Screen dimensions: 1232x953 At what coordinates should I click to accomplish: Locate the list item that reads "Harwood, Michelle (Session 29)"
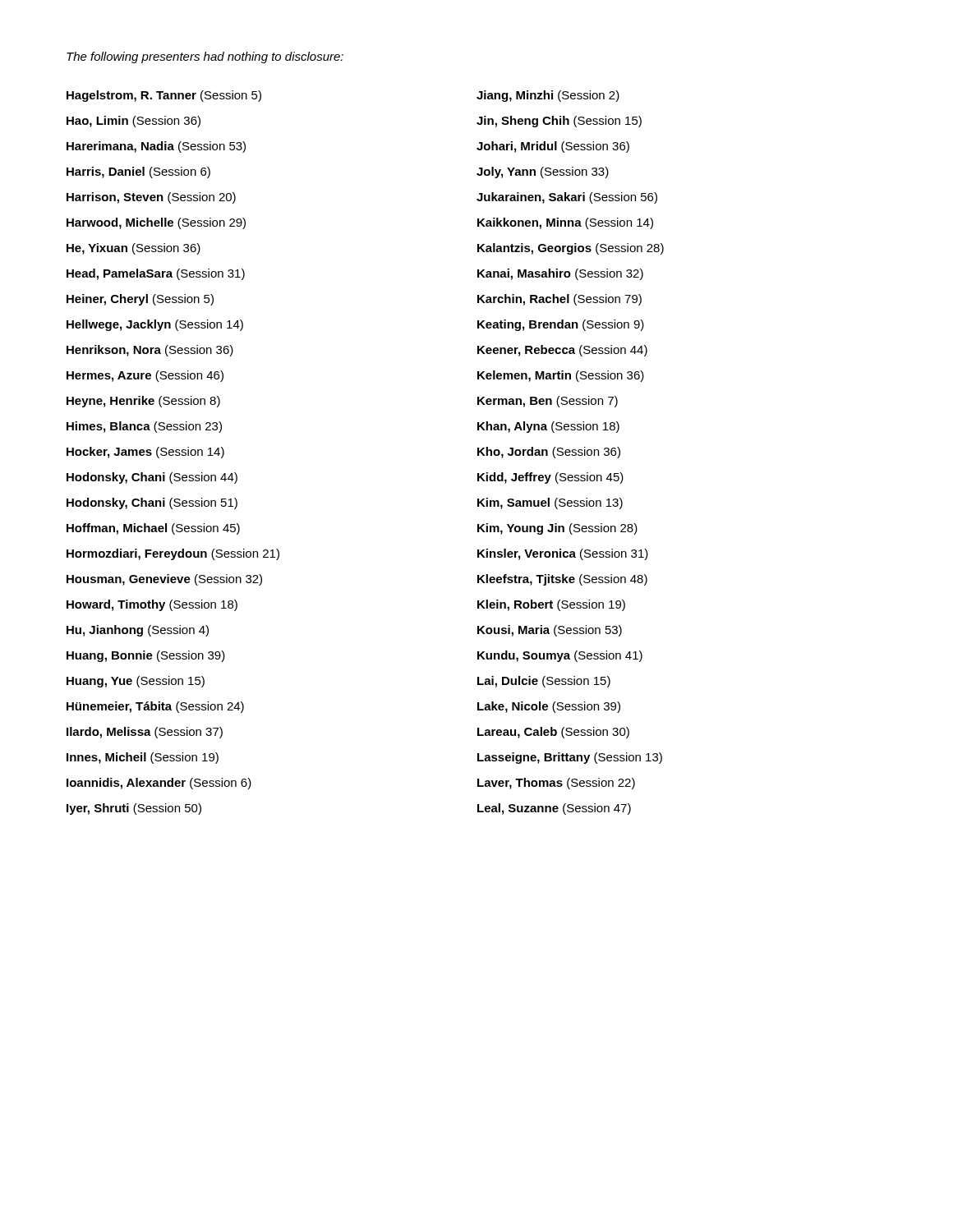[156, 222]
